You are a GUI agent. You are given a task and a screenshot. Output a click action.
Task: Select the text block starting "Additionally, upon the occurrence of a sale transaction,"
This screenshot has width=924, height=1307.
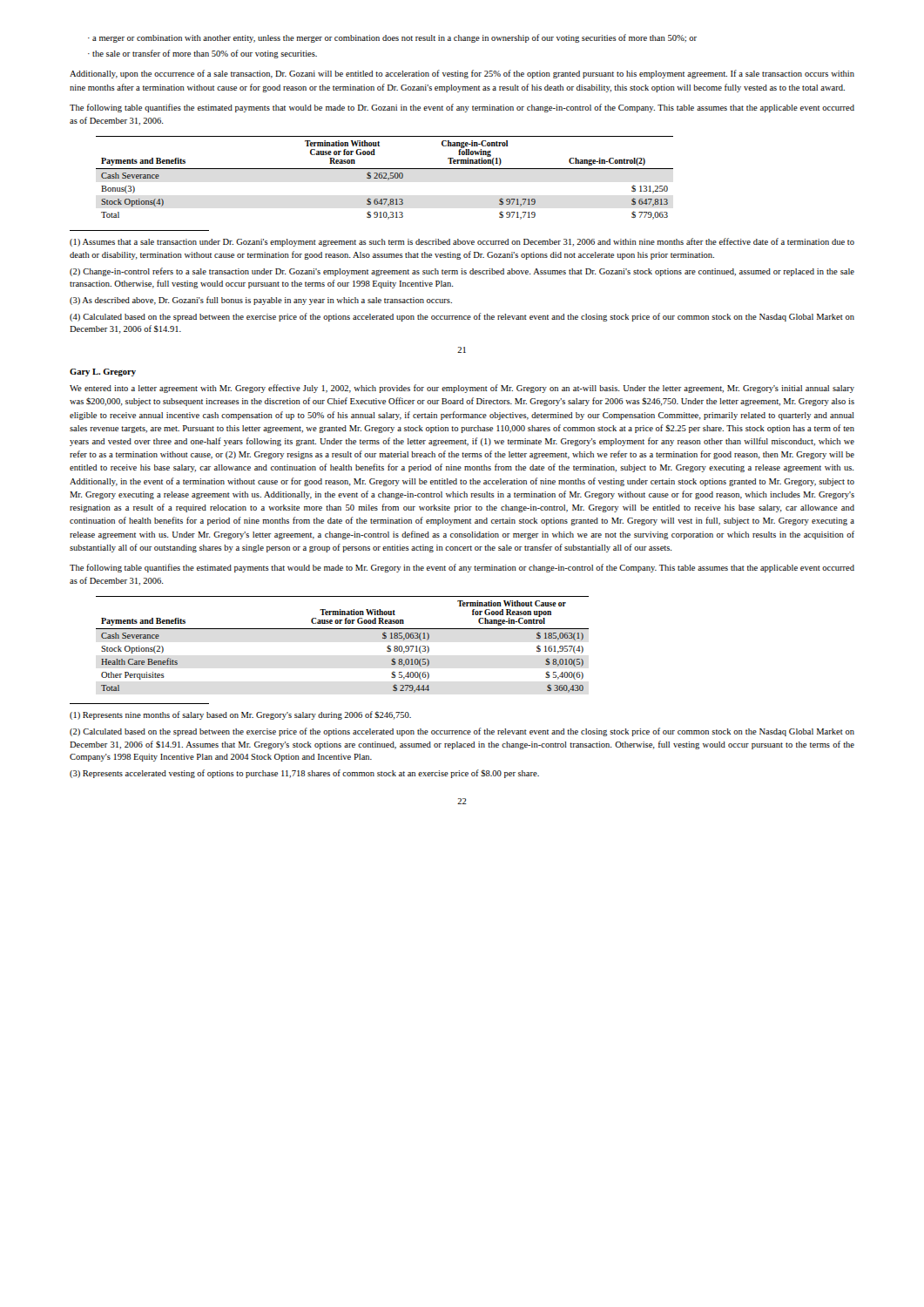[x=462, y=81]
